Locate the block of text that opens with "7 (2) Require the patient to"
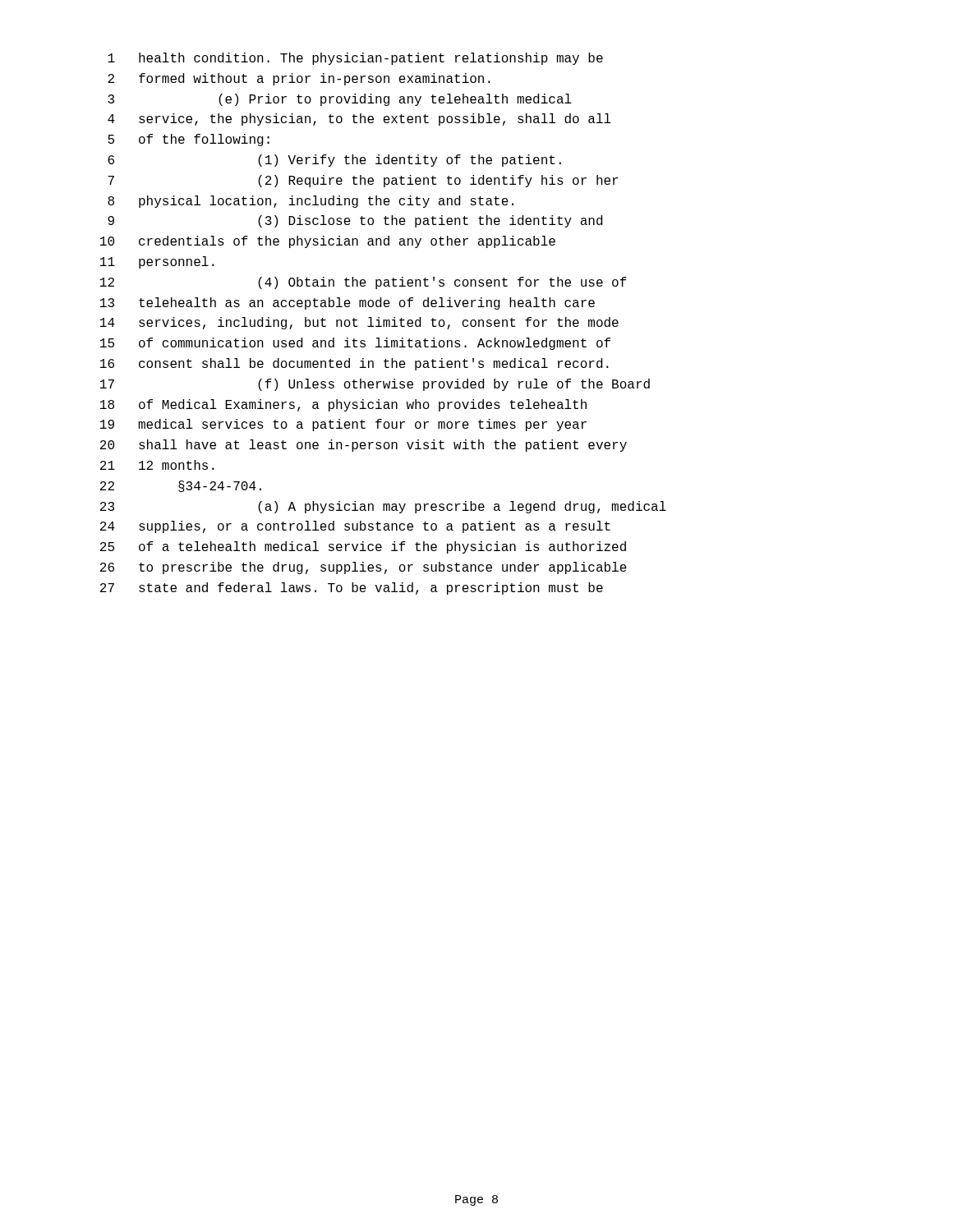Screen dimensions: 1232x953 tap(476, 182)
